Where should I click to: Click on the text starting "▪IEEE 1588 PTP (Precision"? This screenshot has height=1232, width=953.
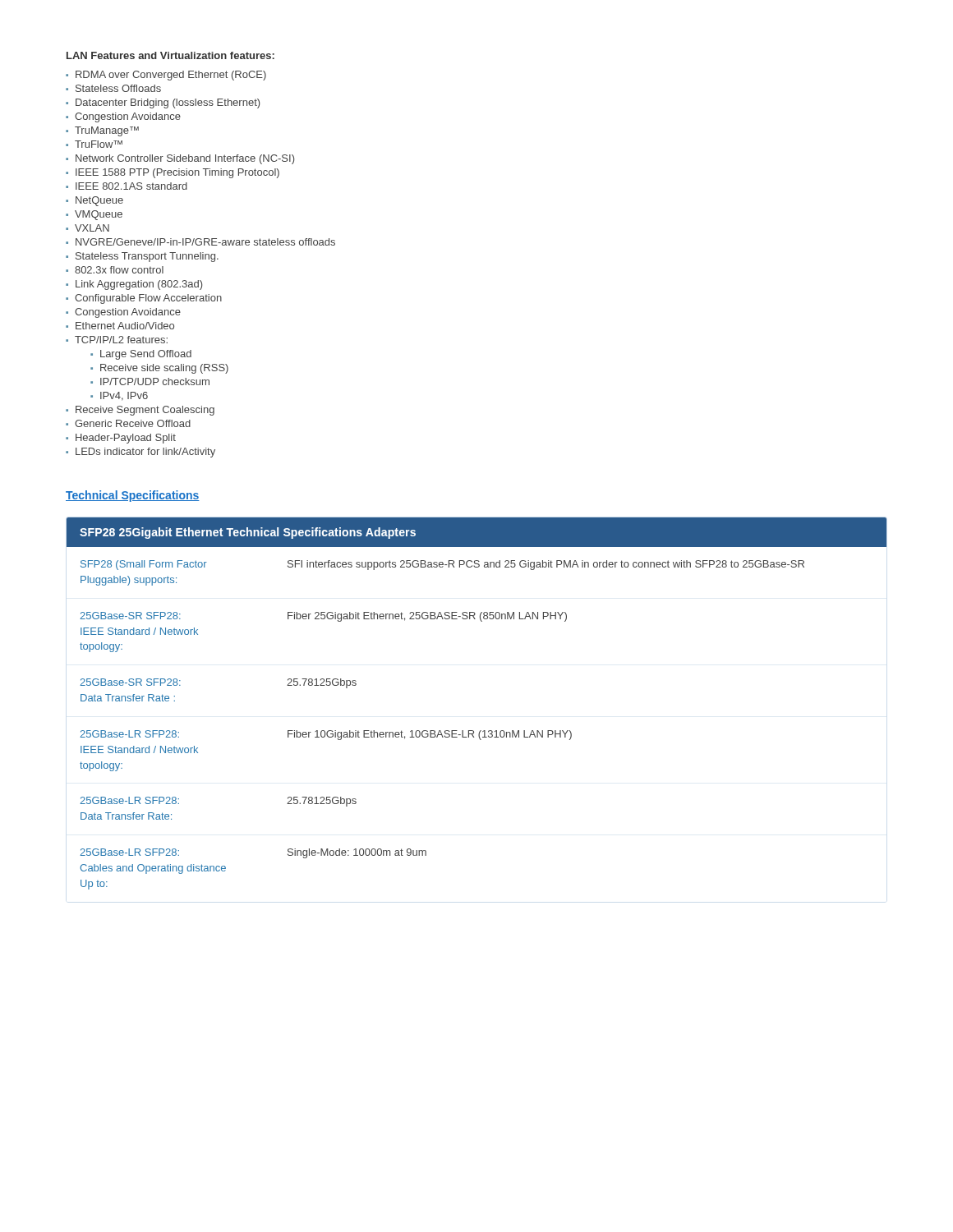(173, 172)
